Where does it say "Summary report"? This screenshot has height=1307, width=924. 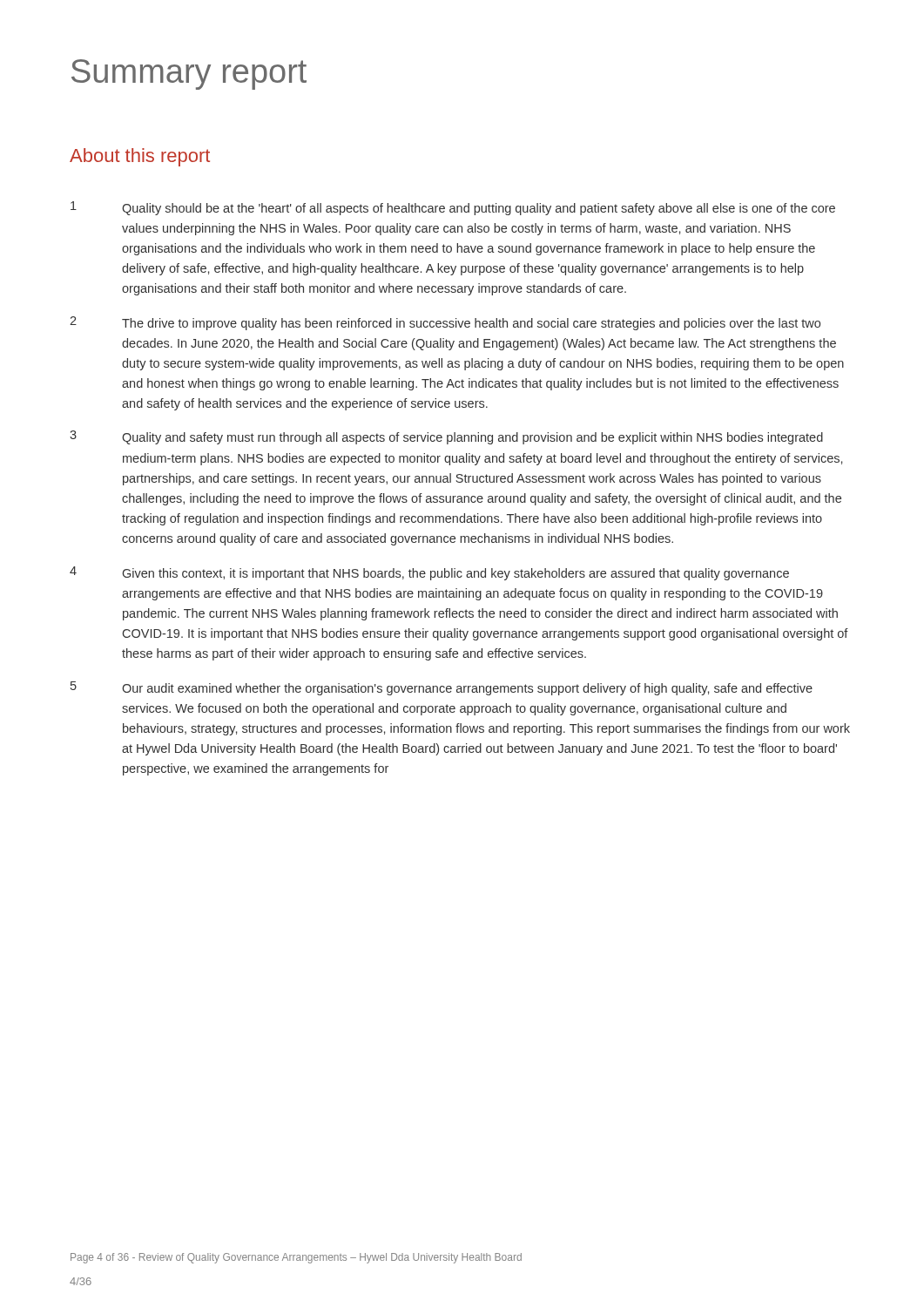coord(188,72)
